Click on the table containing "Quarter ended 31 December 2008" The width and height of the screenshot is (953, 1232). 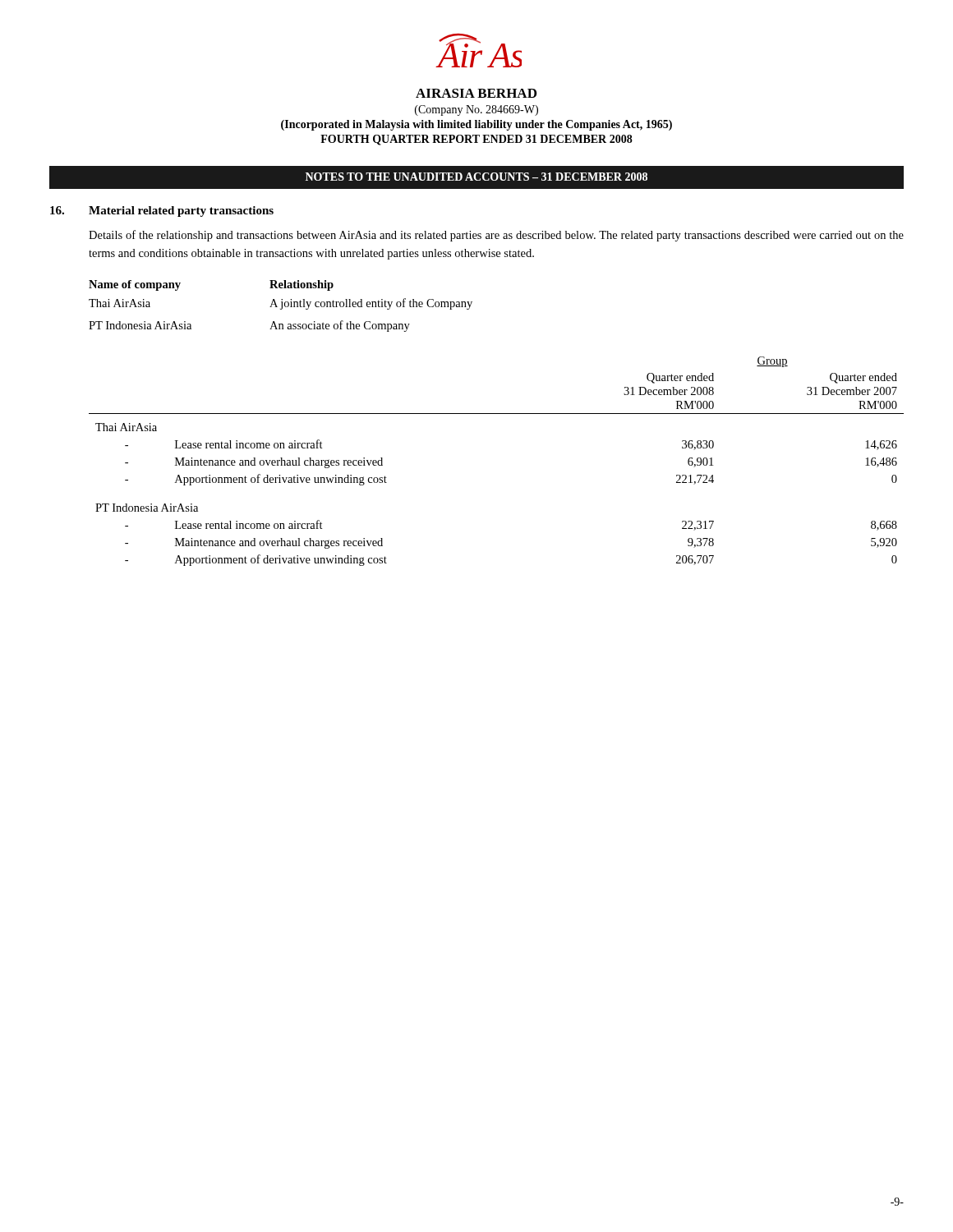(496, 461)
